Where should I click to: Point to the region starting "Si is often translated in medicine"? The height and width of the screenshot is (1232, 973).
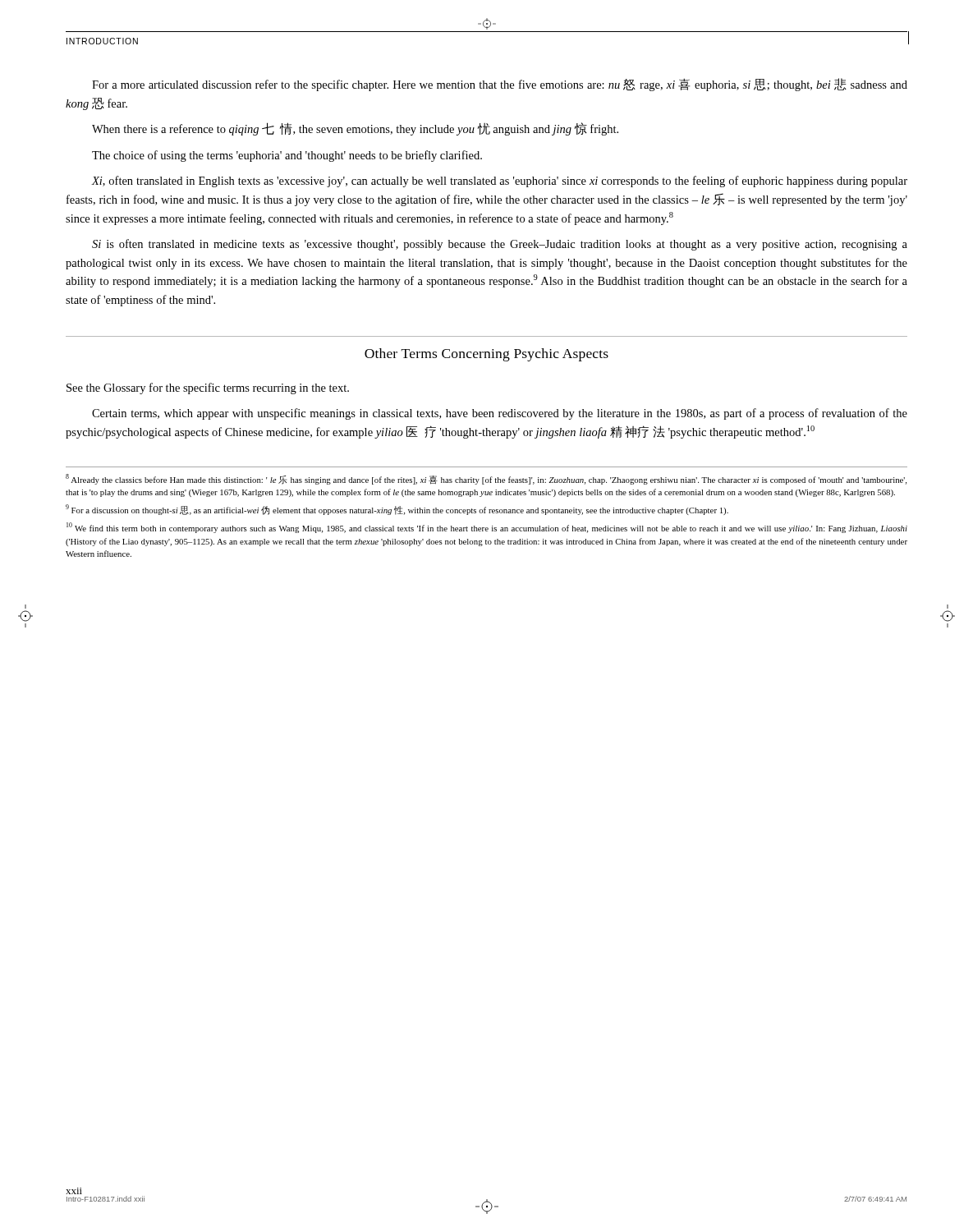(486, 272)
